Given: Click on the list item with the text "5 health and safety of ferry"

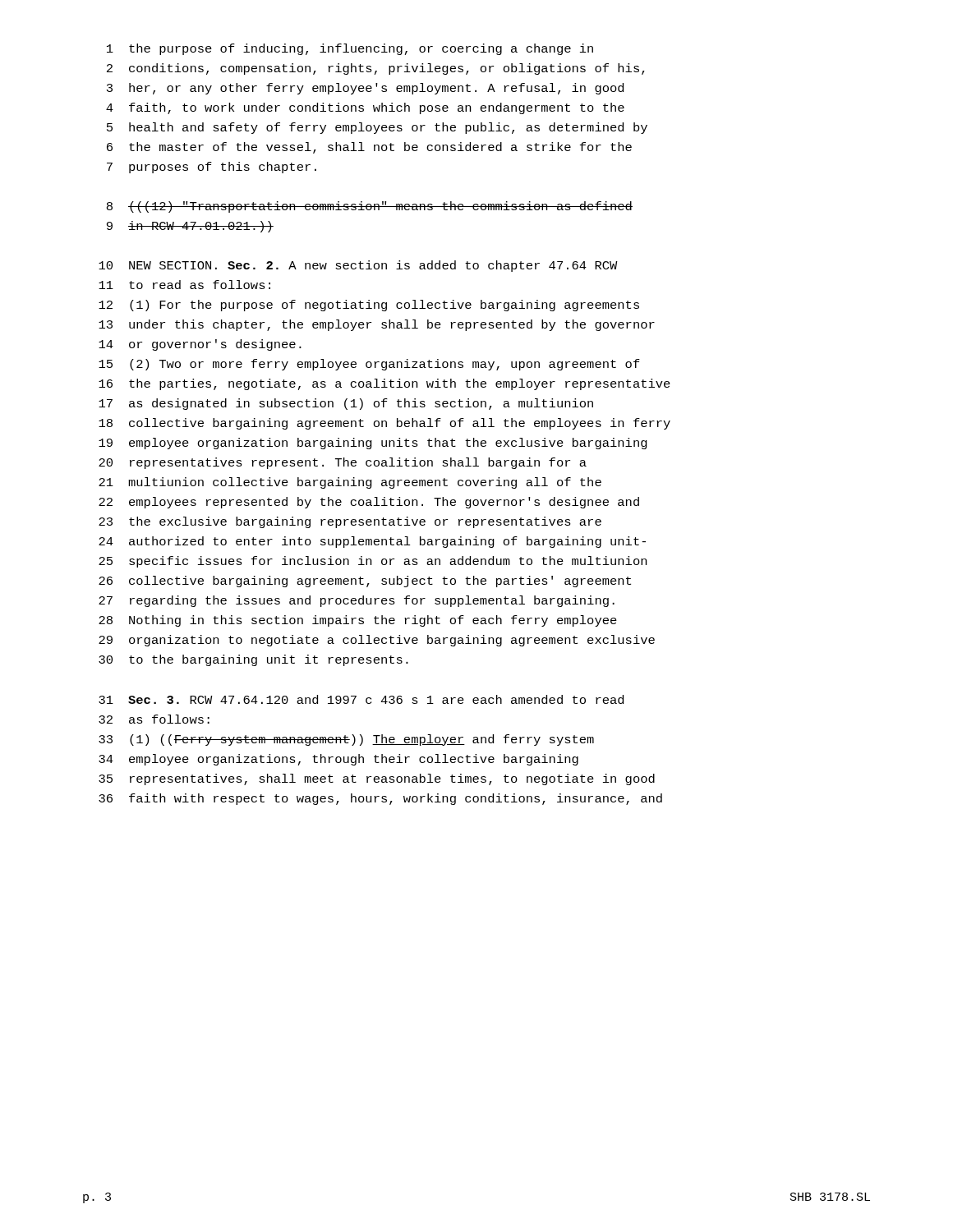Looking at the screenshot, I should [476, 128].
